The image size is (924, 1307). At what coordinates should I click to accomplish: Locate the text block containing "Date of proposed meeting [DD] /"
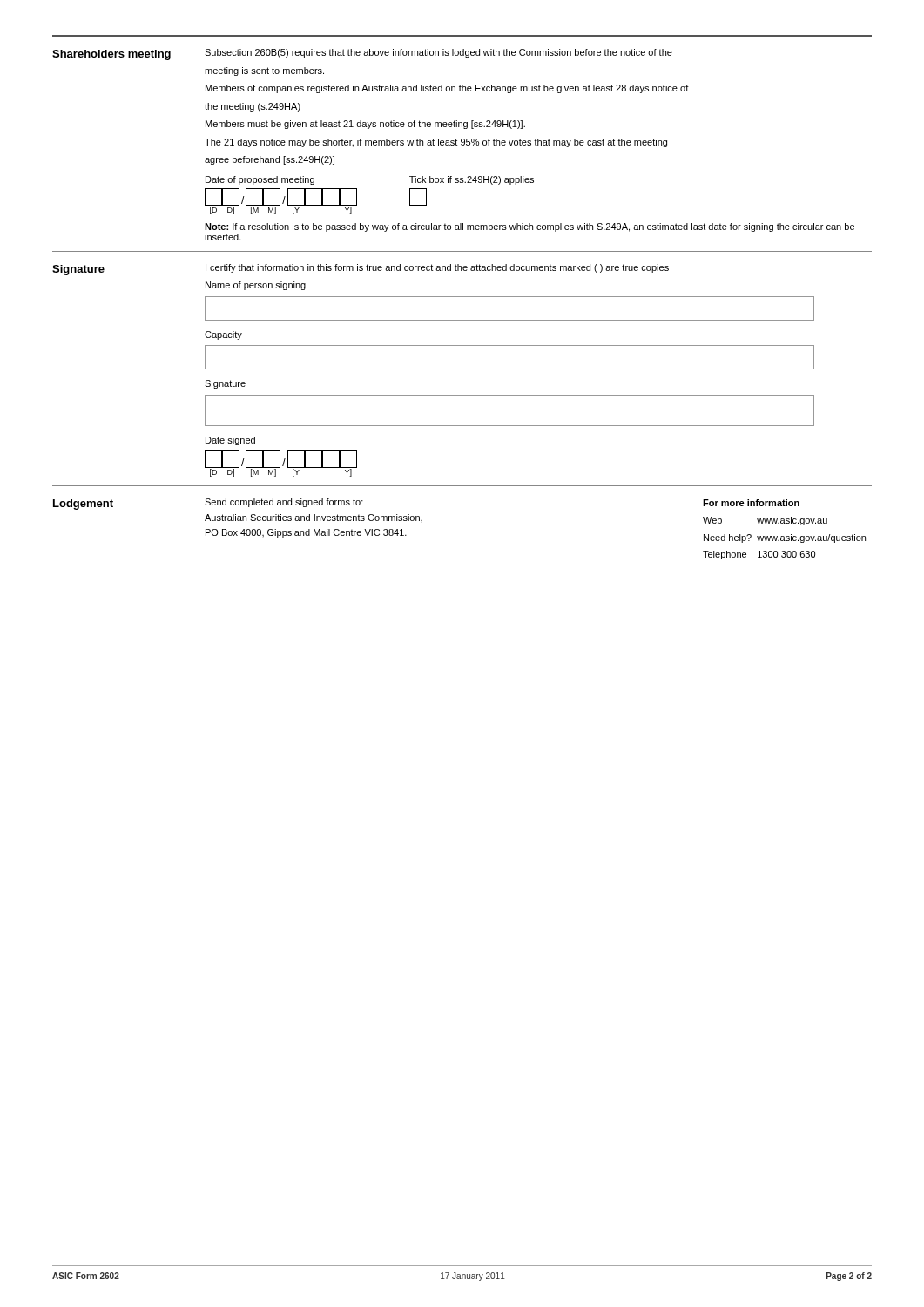(x=281, y=194)
